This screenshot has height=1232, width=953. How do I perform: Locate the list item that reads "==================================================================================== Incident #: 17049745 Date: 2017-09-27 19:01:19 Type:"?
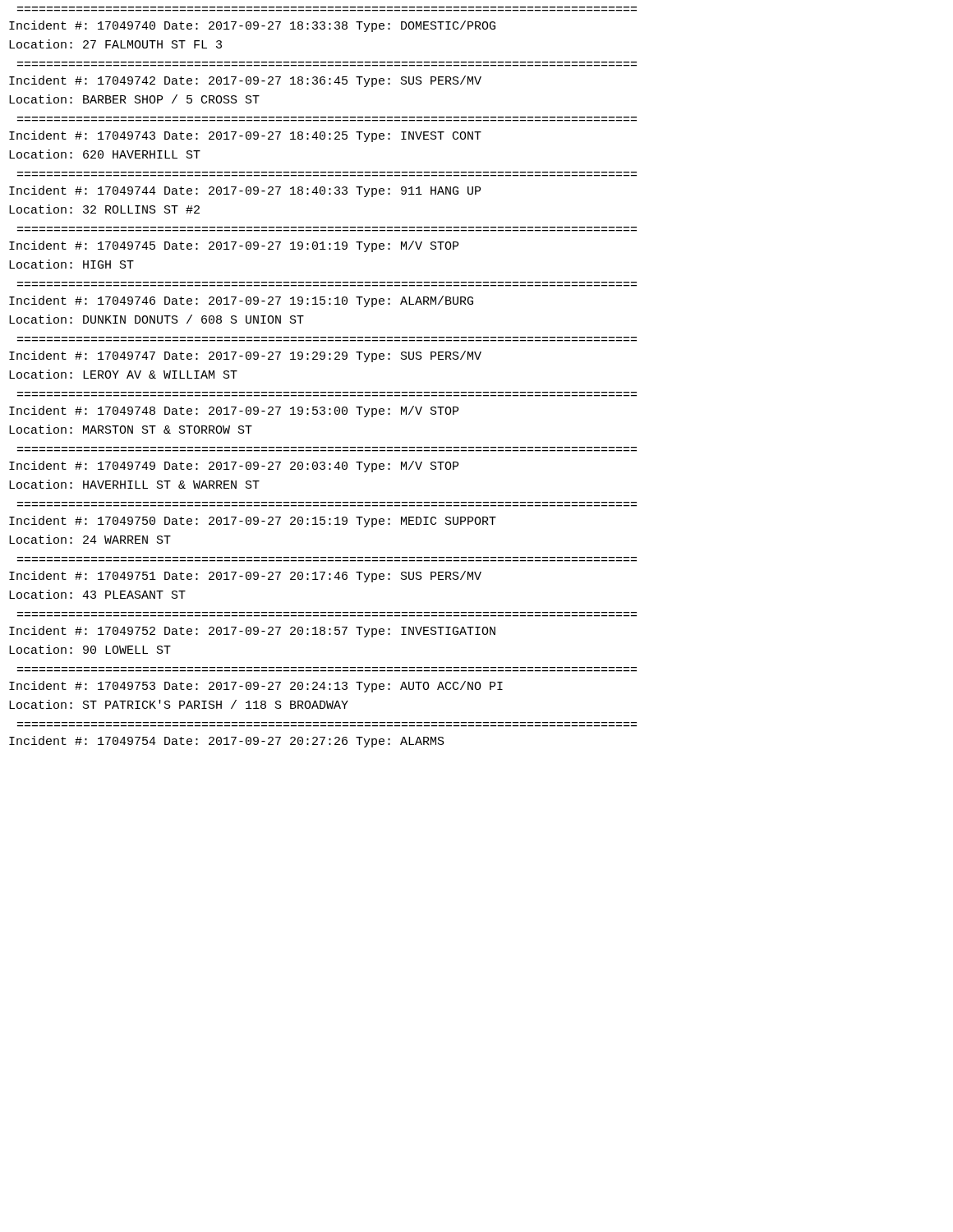click(234, 246)
